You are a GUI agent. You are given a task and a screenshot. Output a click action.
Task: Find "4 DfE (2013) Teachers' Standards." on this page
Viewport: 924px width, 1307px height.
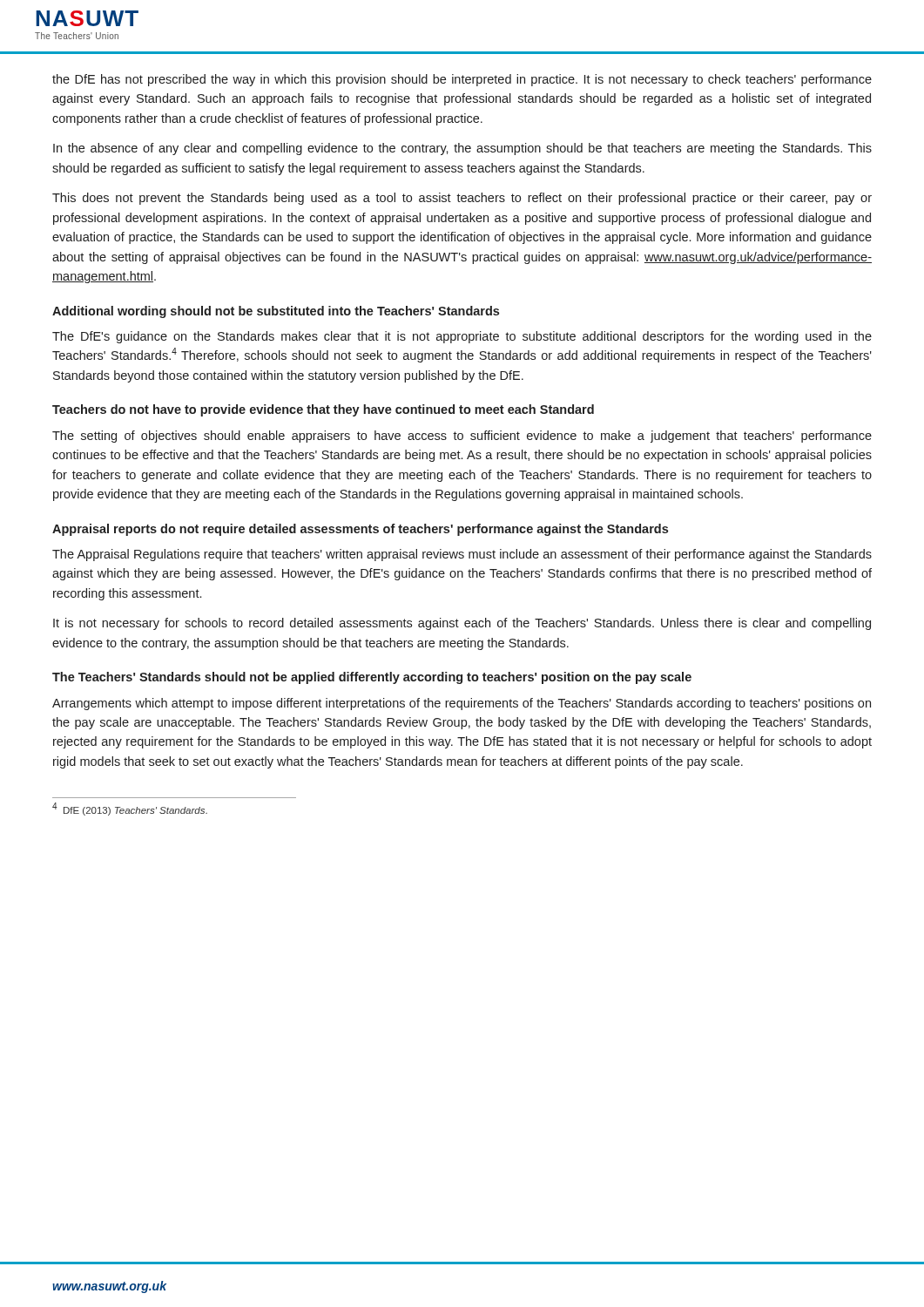coord(130,809)
